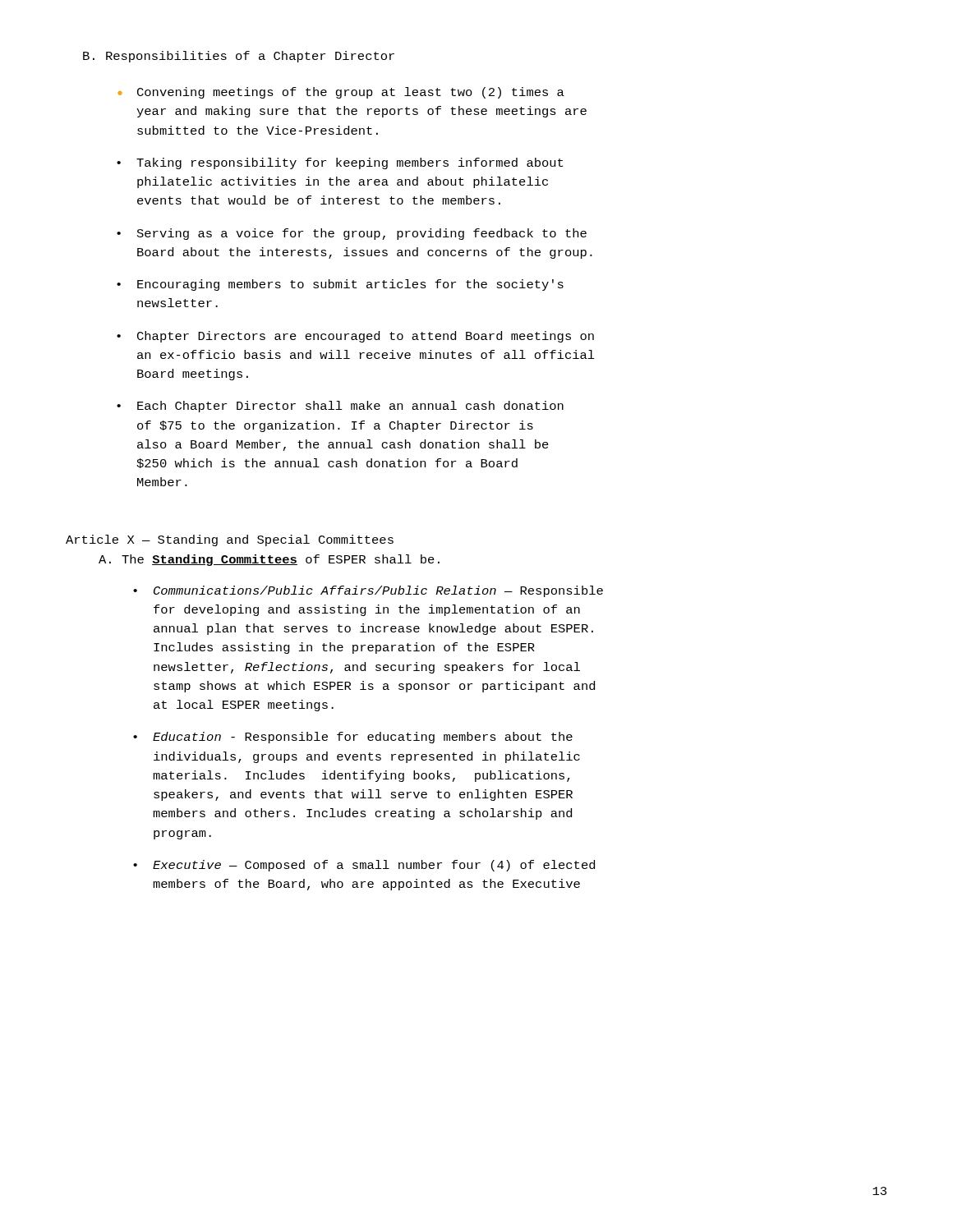Screen dimensions: 1232x953
Task: Navigate to the block starting "• Serving as a voice for the group,"
Action: pyautogui.click(x=501, y=244)
